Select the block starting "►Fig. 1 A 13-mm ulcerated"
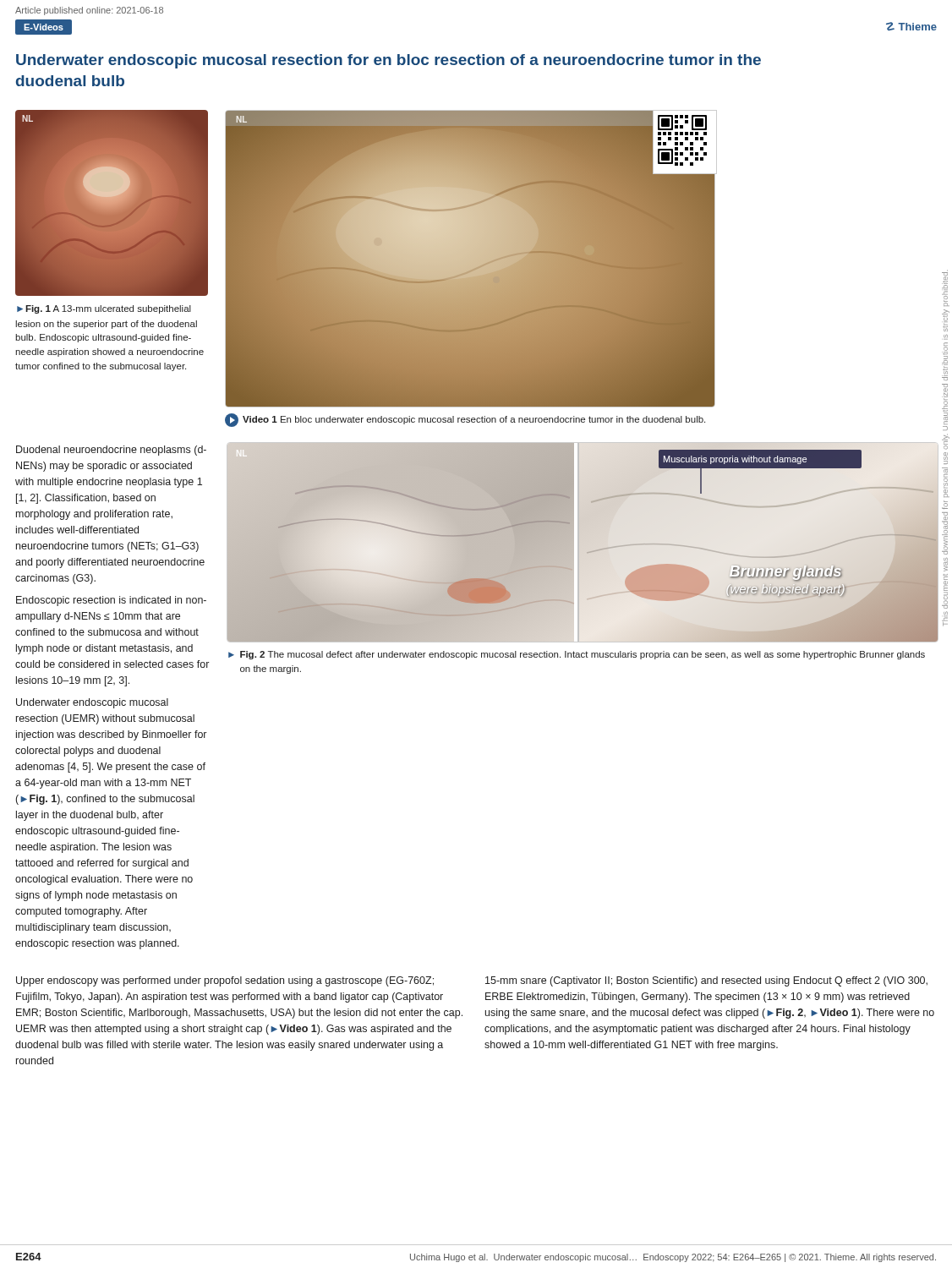The height and width of the screenshot is (1268, 952). click(110, 337)
